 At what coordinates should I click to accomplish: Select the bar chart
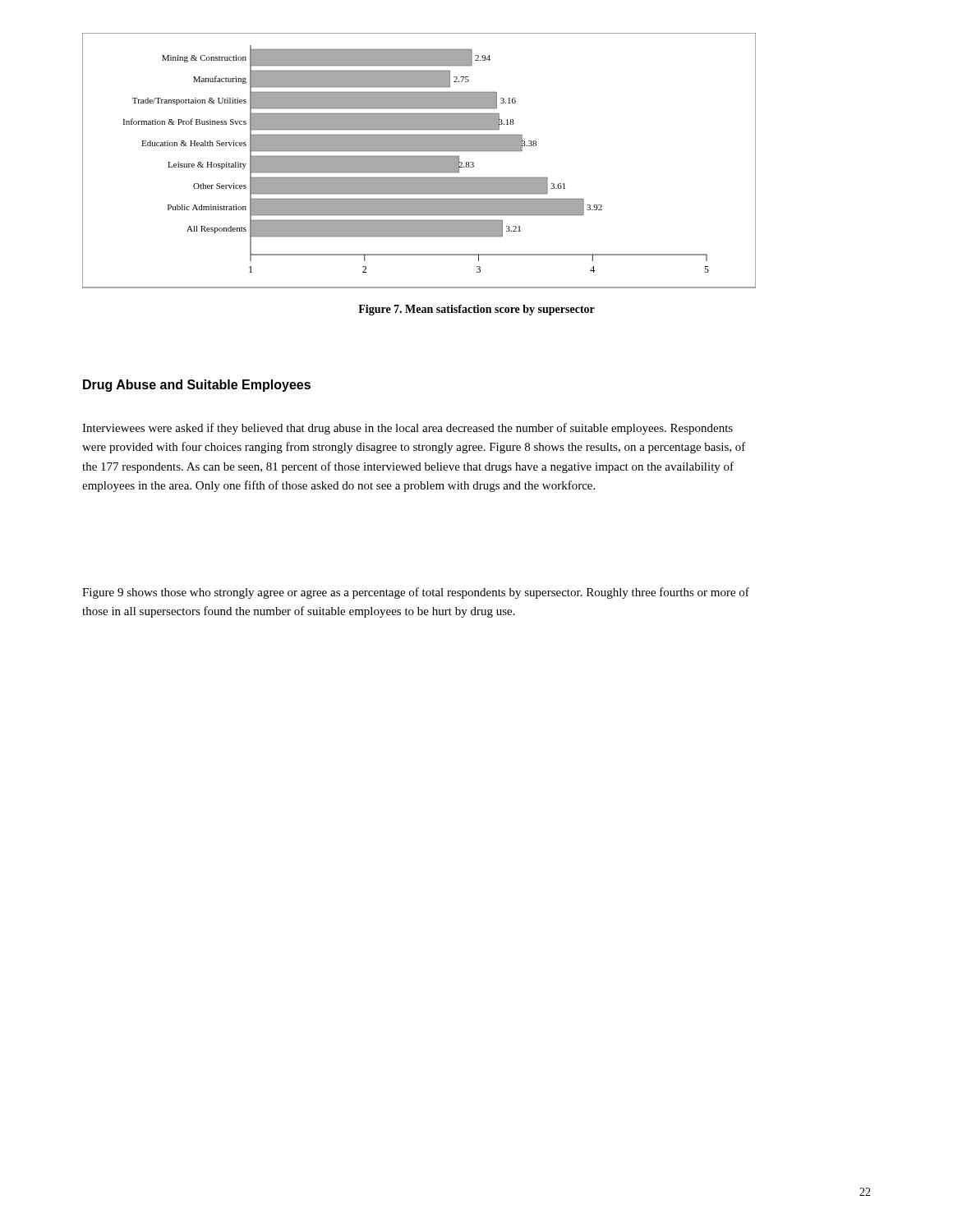[419, 166]
